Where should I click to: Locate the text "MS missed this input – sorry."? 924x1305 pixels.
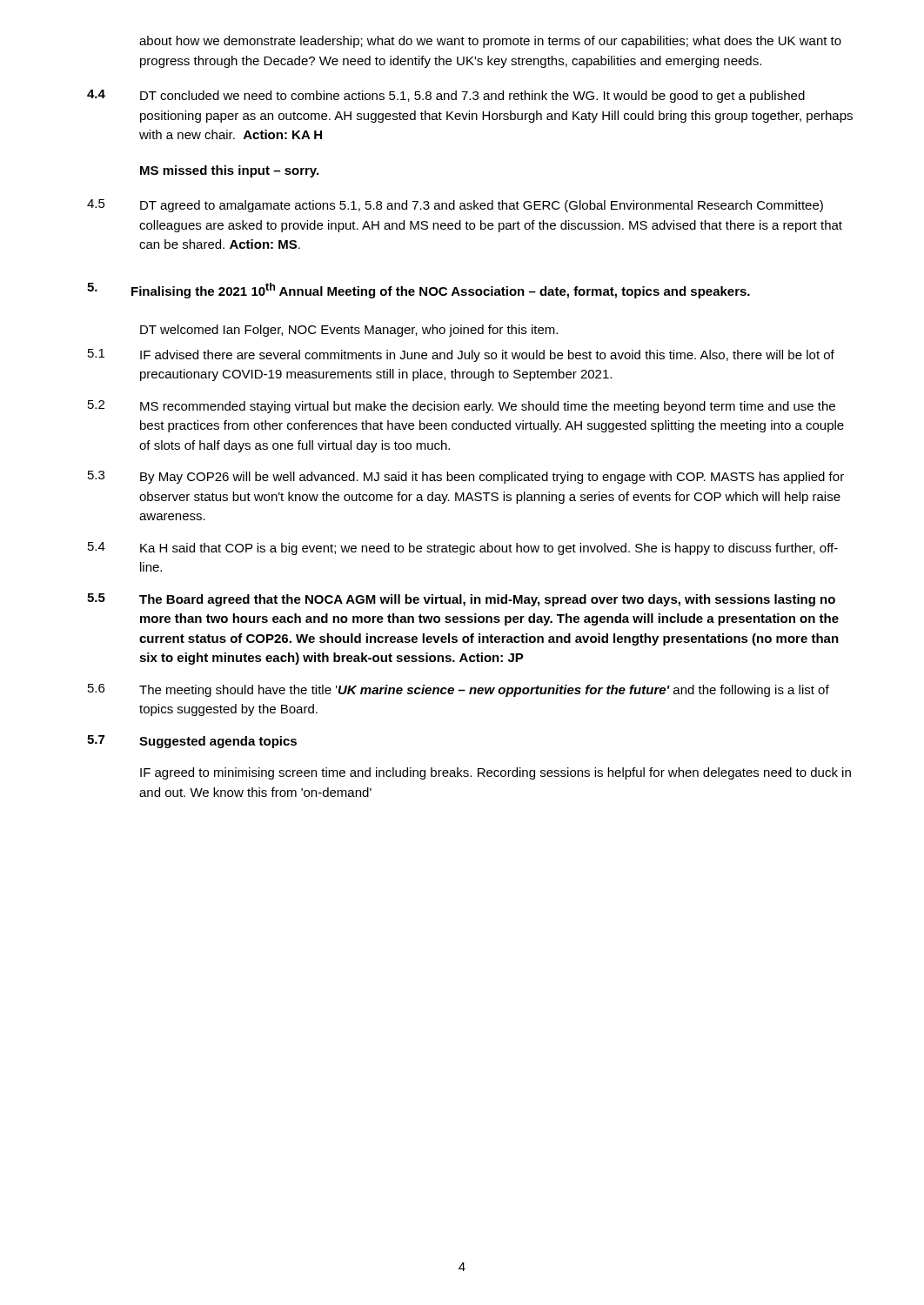(229, 170)
